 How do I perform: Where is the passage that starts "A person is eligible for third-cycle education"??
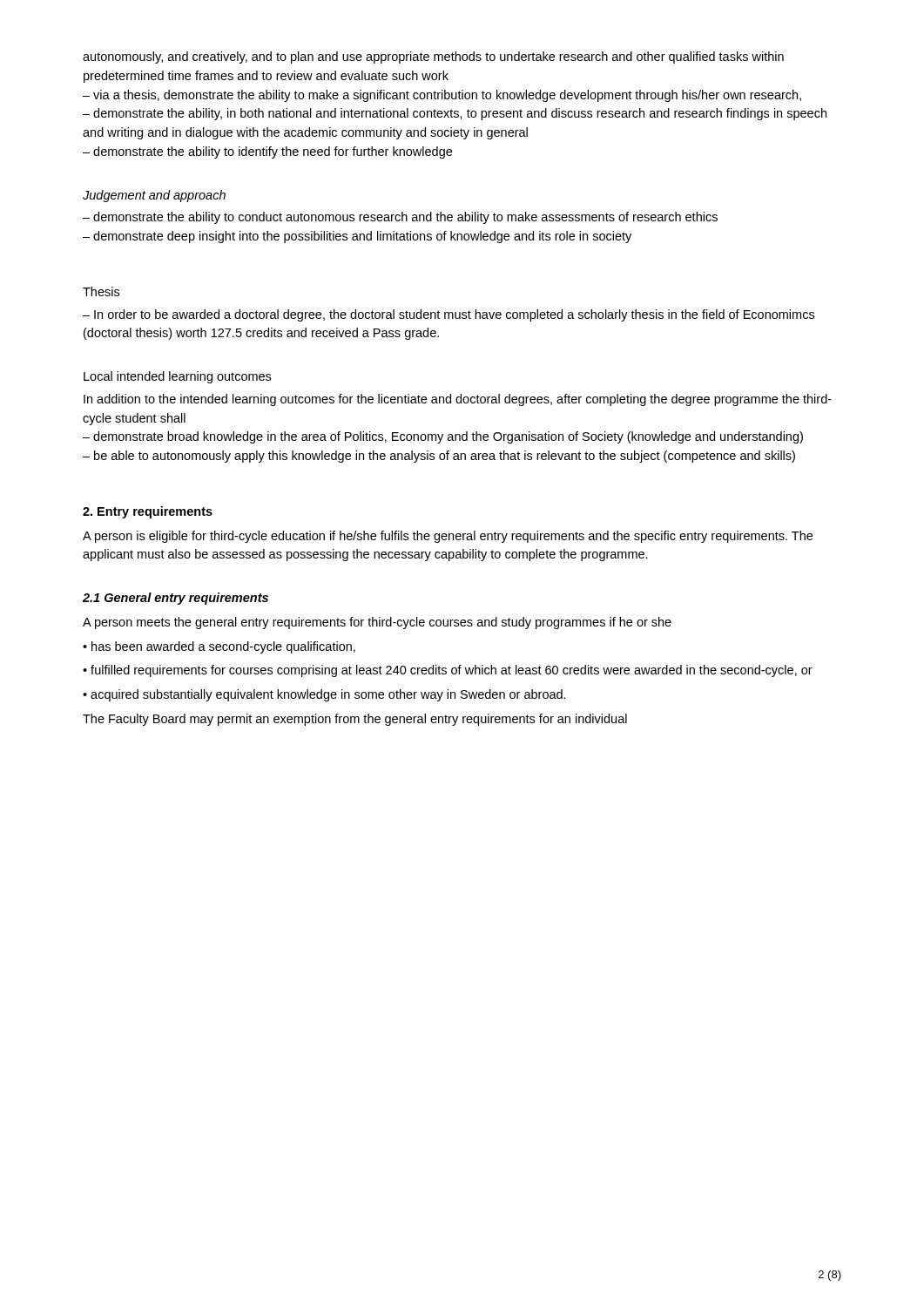[x=462, y=546]
